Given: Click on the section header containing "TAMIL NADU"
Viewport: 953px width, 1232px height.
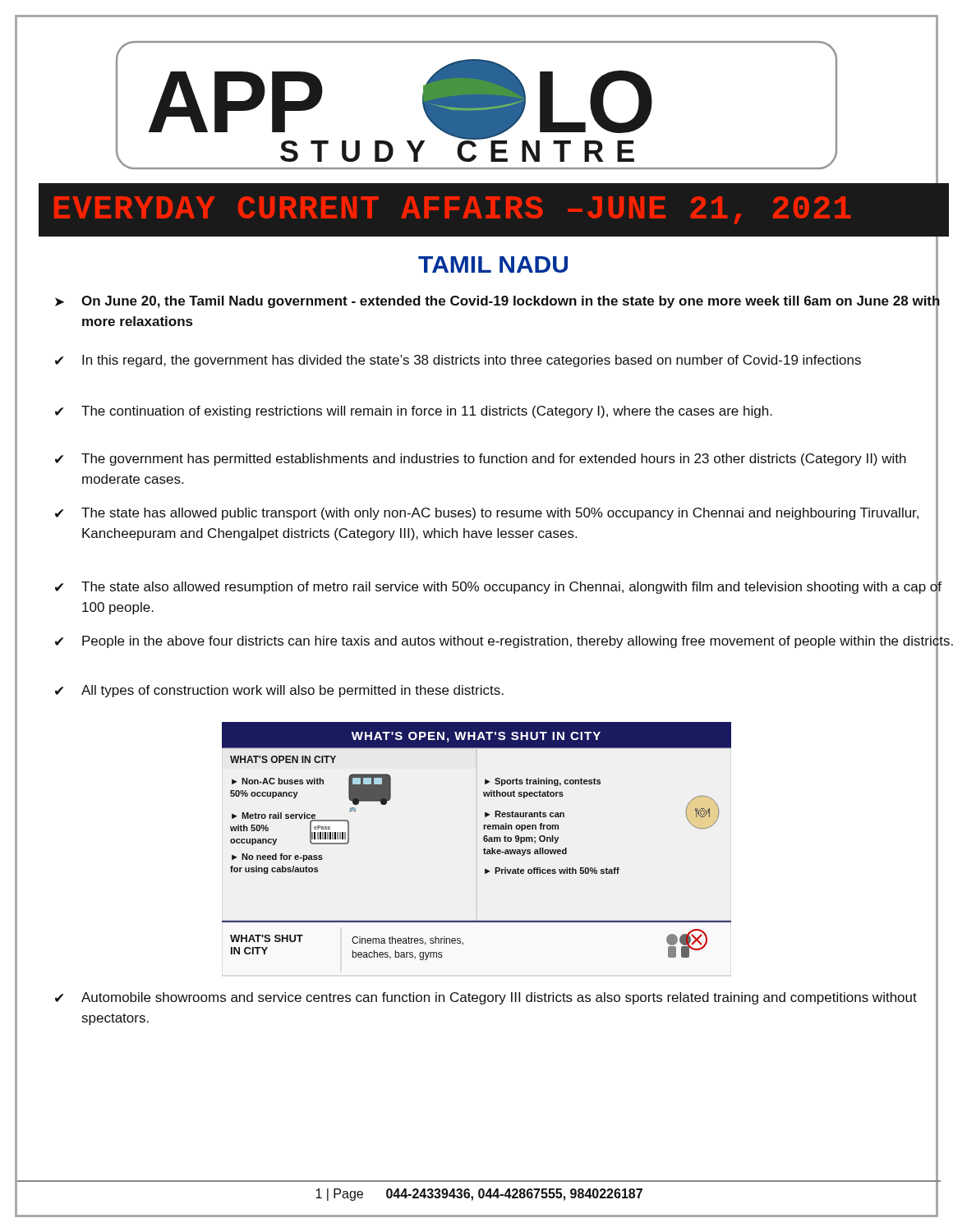Looking at the screenshot, I should coord(494,264).
